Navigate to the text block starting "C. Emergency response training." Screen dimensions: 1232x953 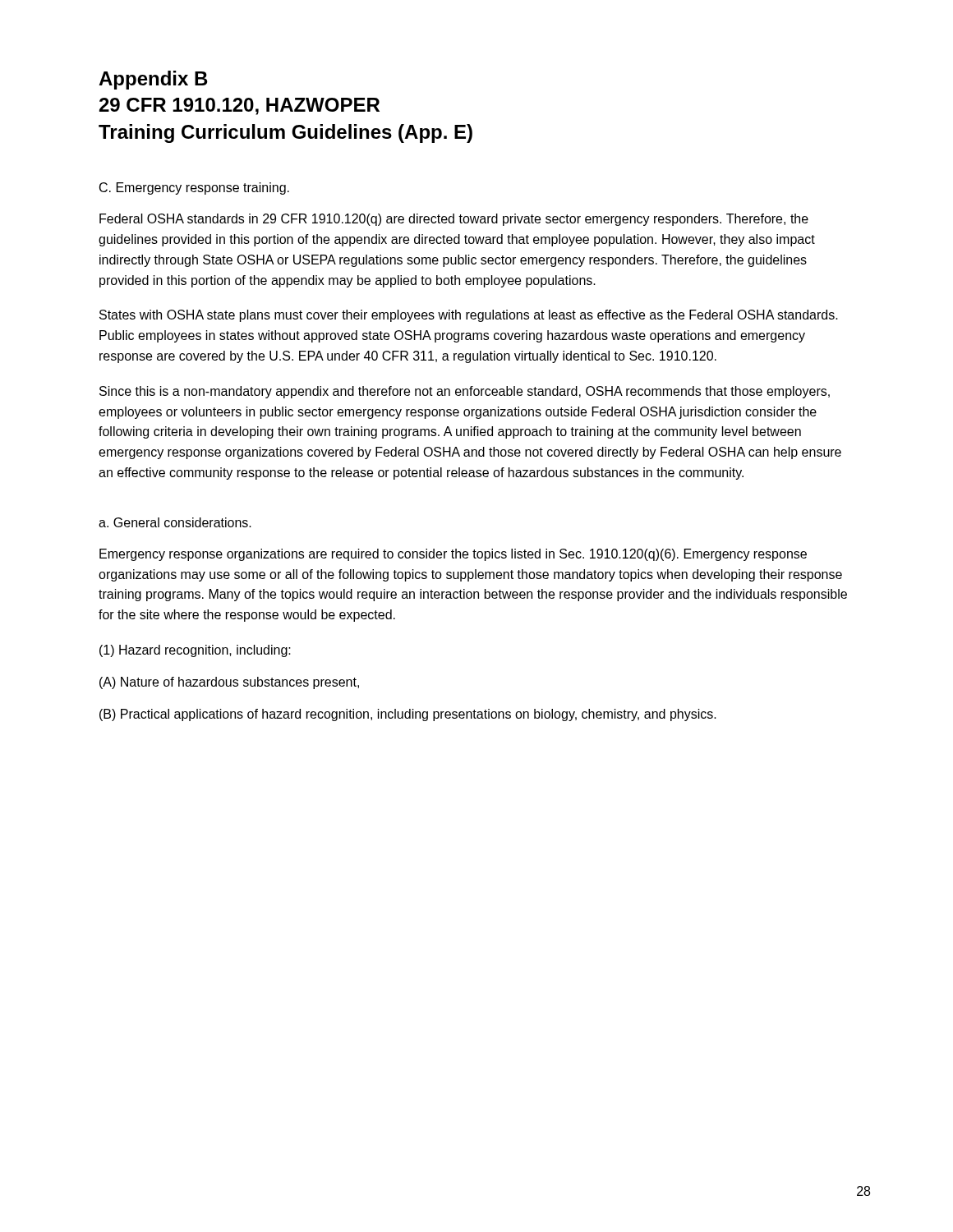click(x=194, y=188)
